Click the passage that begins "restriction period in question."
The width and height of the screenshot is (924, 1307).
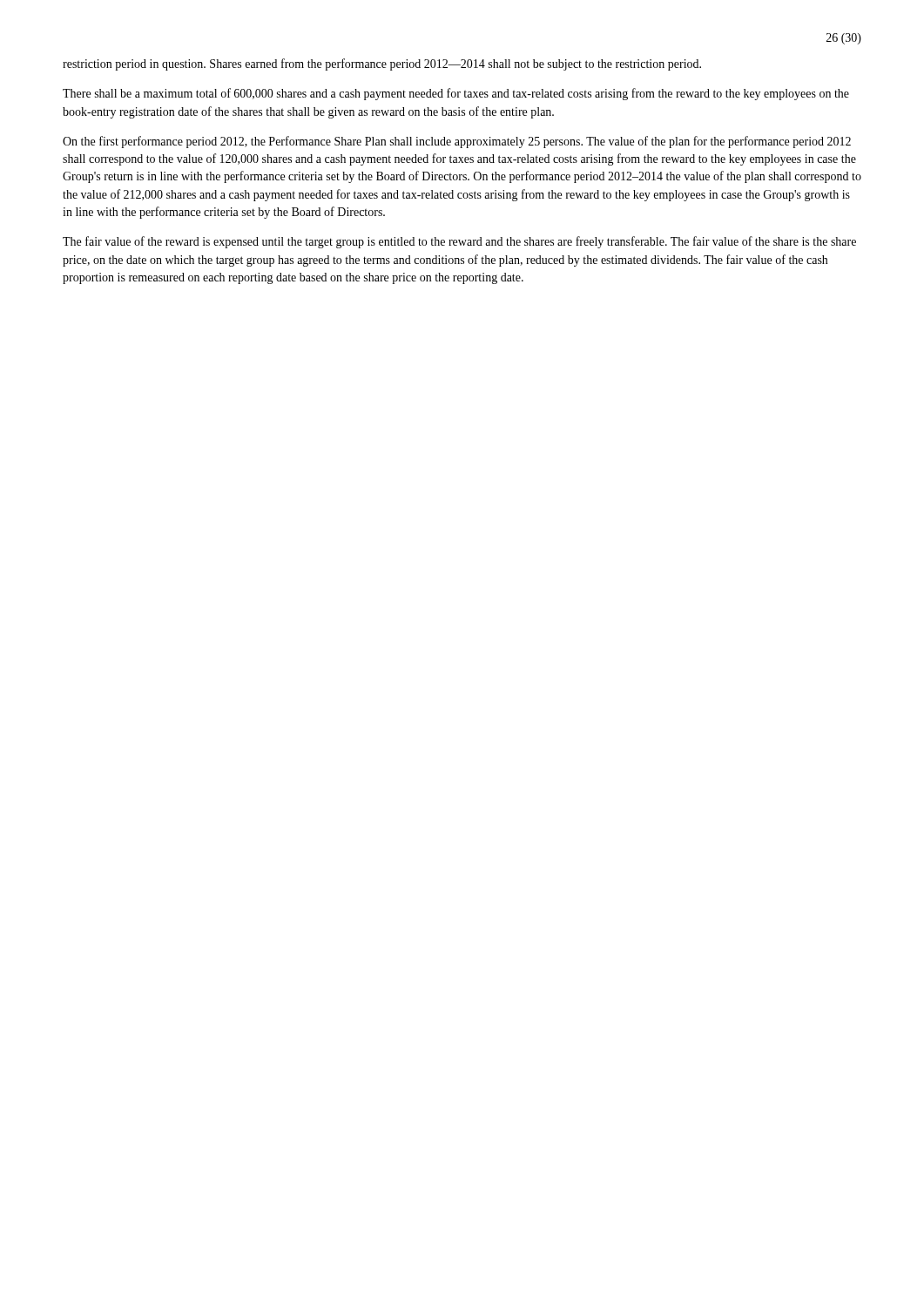point(382,64)
